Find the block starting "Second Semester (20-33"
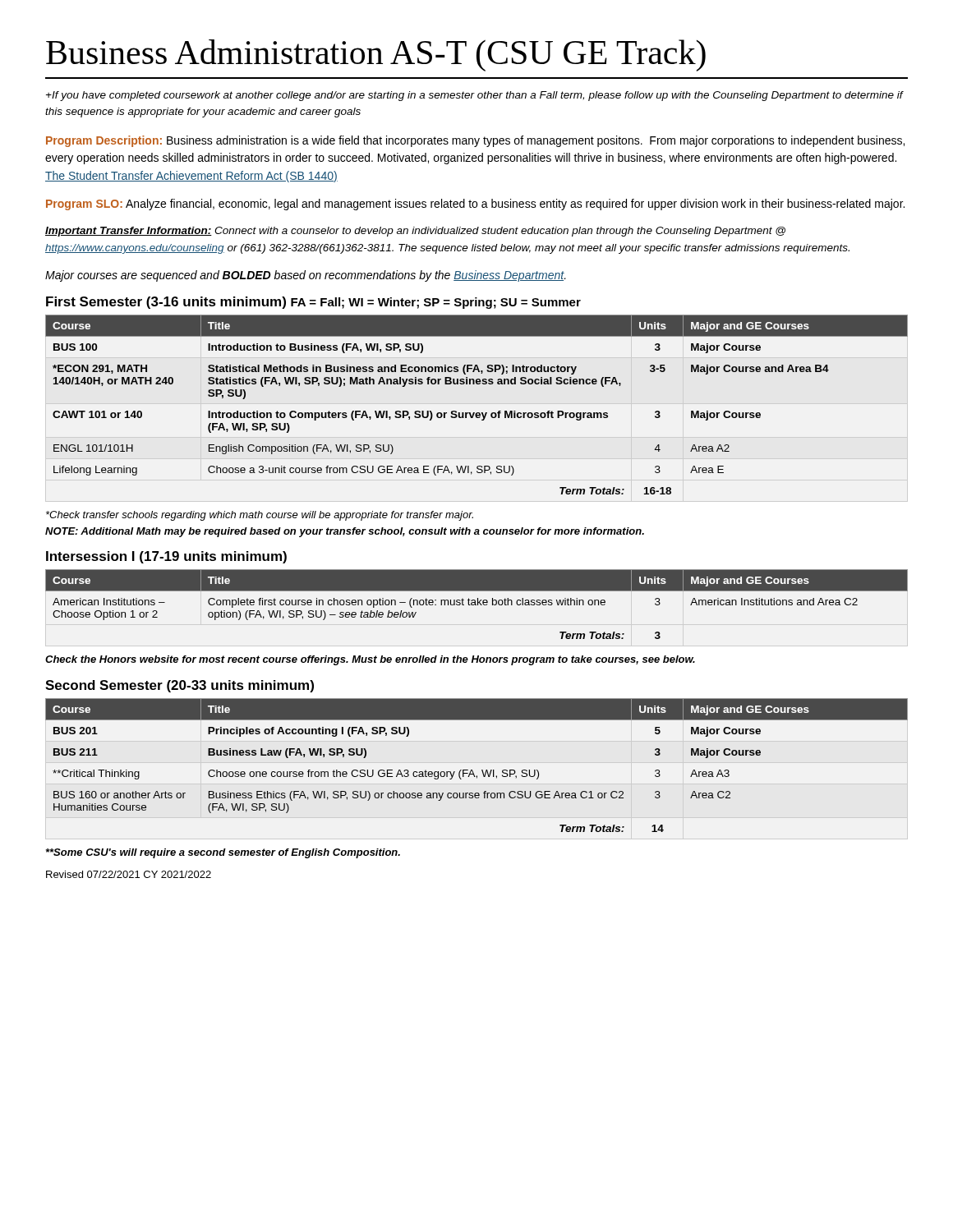 (180, 685)
